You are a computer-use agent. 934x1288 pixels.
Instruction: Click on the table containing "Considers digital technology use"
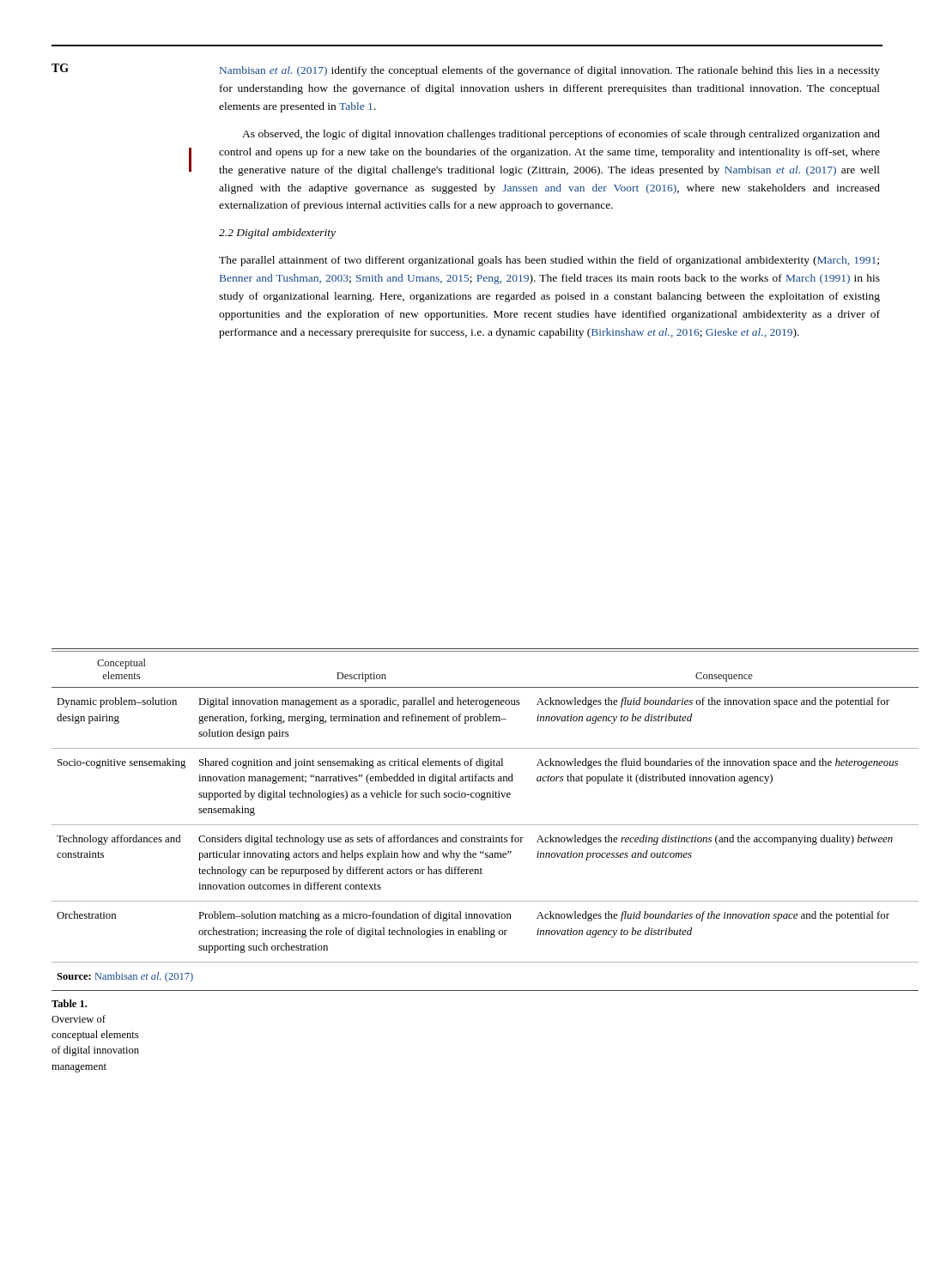pyautogui.click(x=485, y=820)
